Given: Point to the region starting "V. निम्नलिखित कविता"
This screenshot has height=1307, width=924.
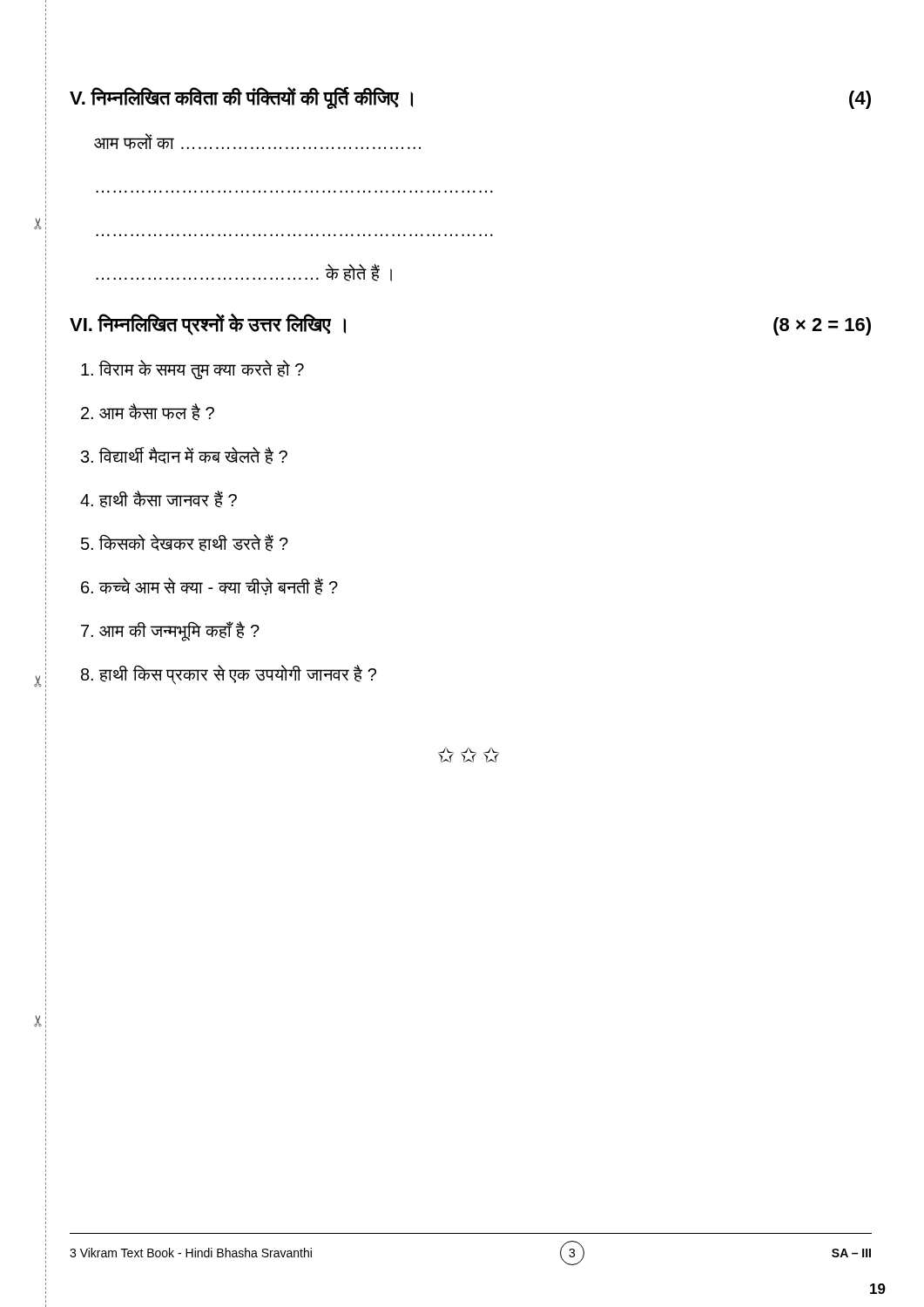Looking at the screenshot, I should (232, 98).
